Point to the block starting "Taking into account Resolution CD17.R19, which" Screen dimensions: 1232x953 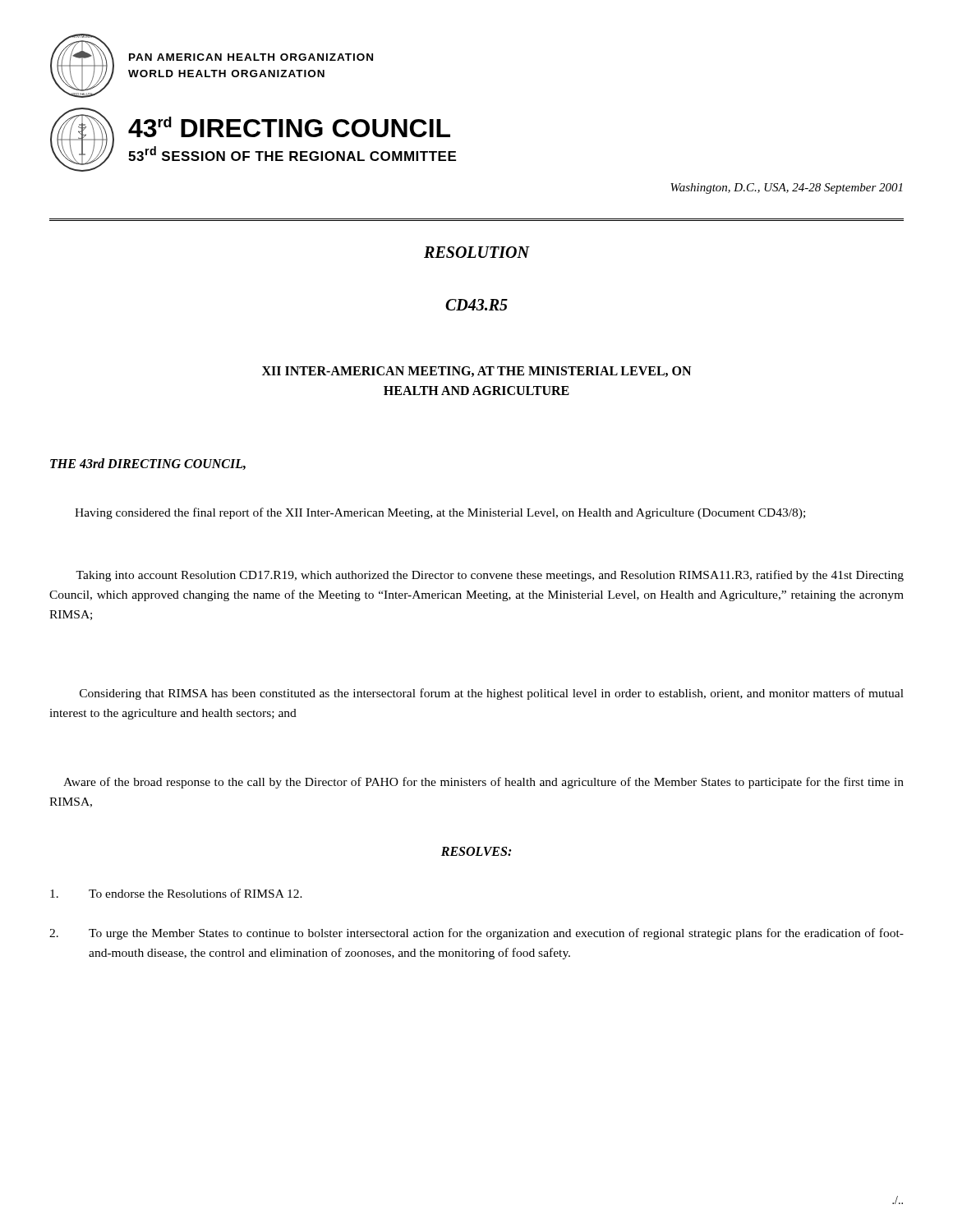point(476,594)
